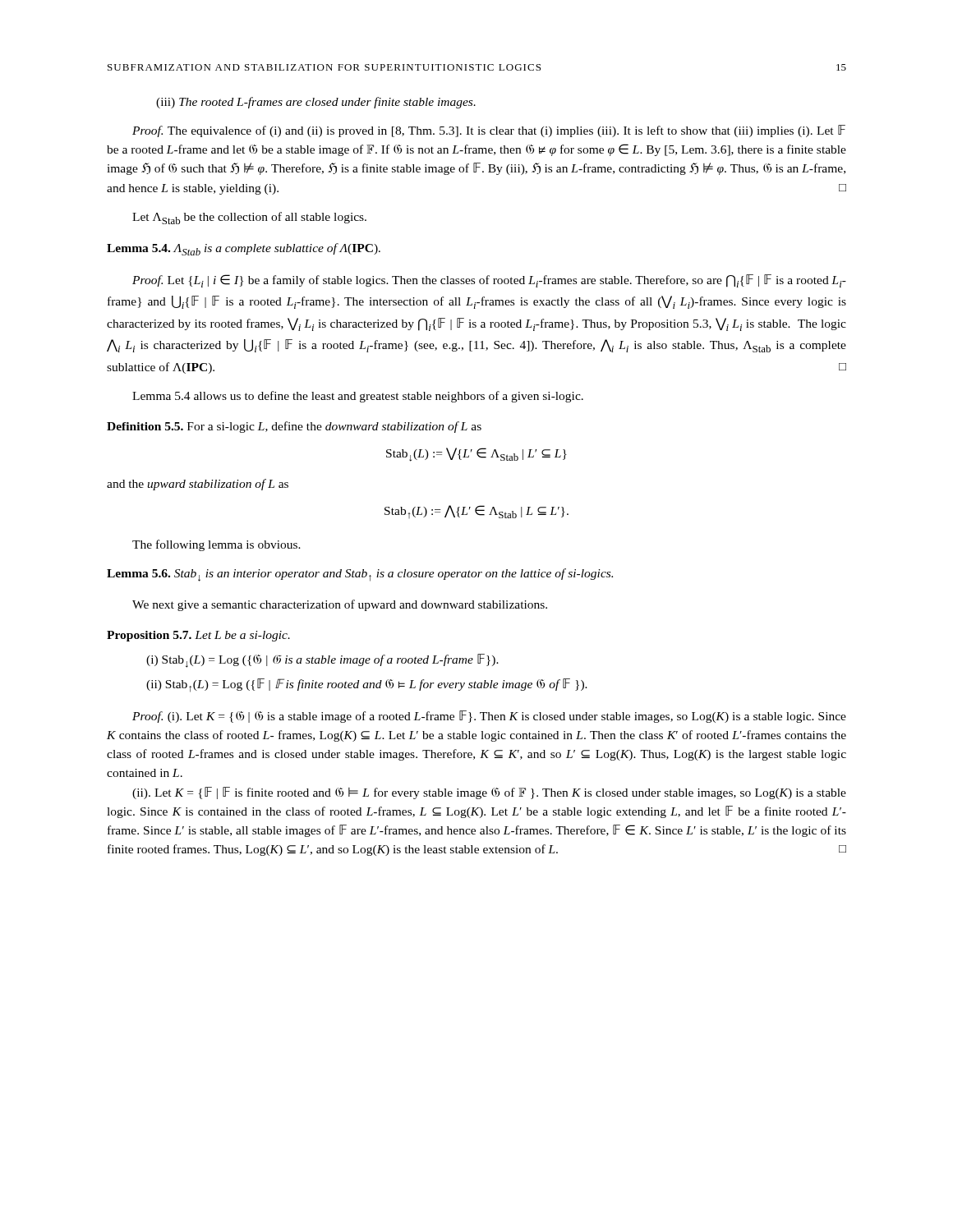
Task: Click on the list item that reads "(iii) The rooted L-frames"
Action: point(316,103)
